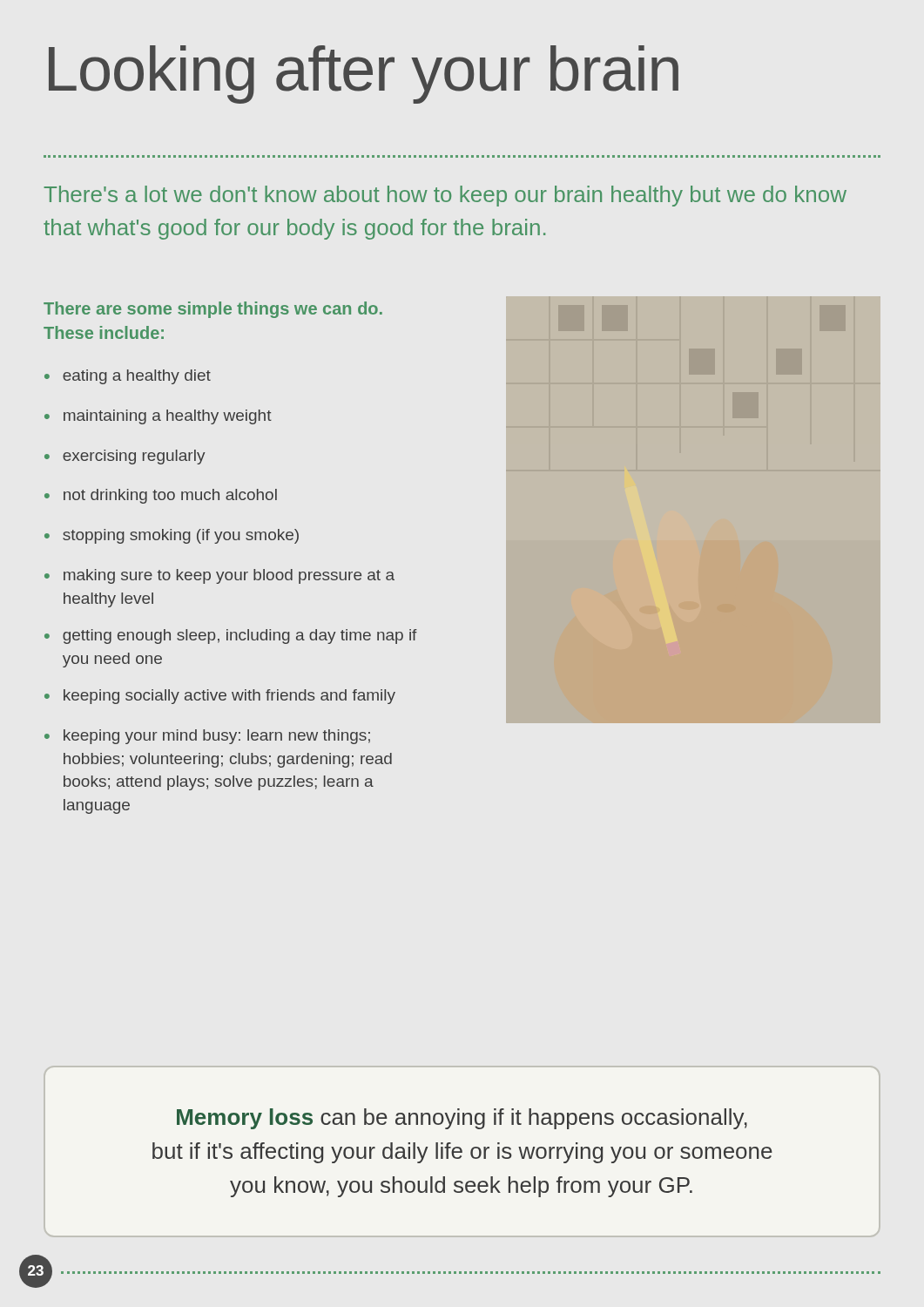924x1307 pixels.
Task: Locate the region starting "Looking after your brain"
Action: 362,69
